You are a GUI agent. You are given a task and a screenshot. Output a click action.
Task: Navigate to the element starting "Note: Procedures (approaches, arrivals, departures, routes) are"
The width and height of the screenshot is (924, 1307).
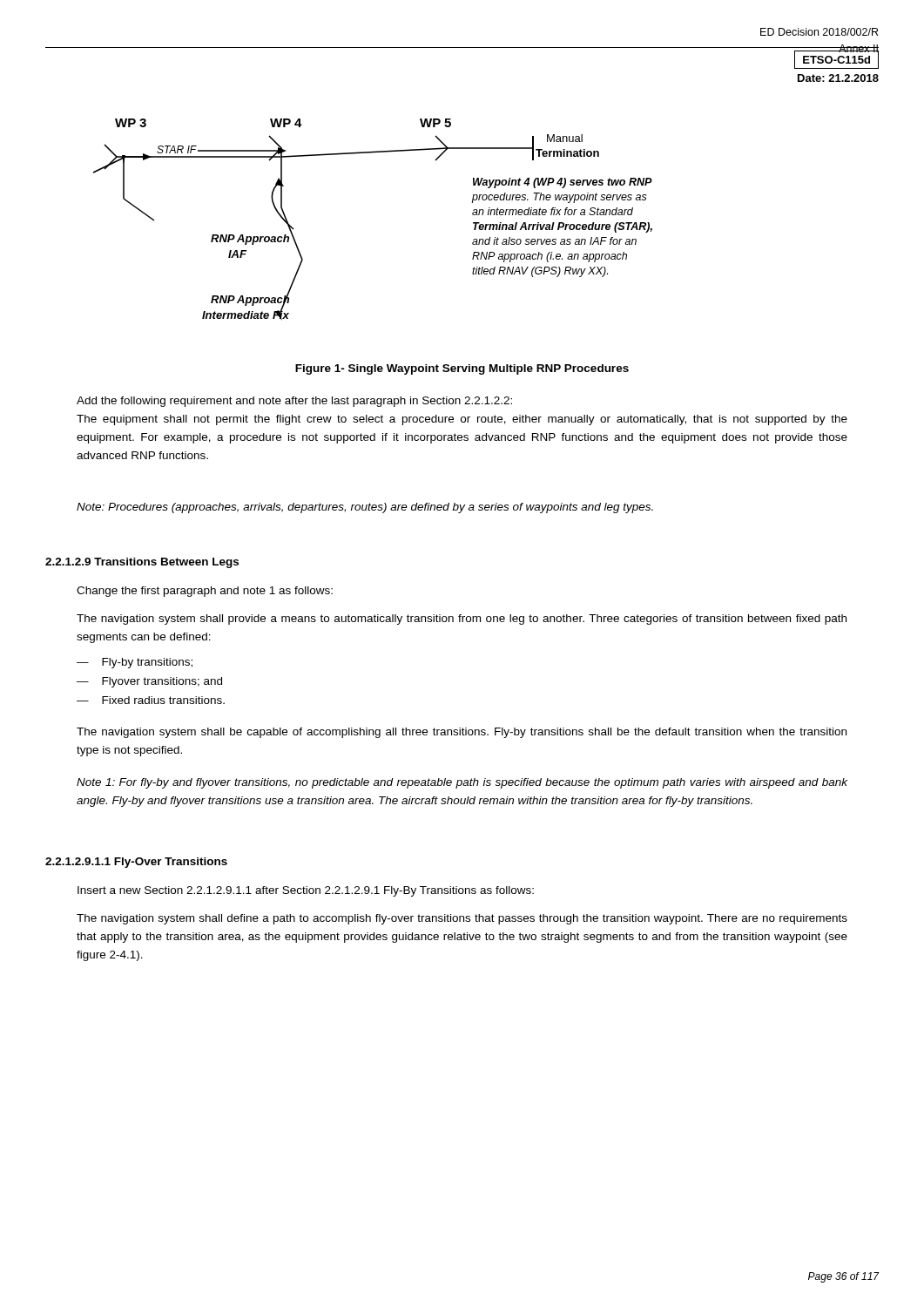[x=365, y=507]
